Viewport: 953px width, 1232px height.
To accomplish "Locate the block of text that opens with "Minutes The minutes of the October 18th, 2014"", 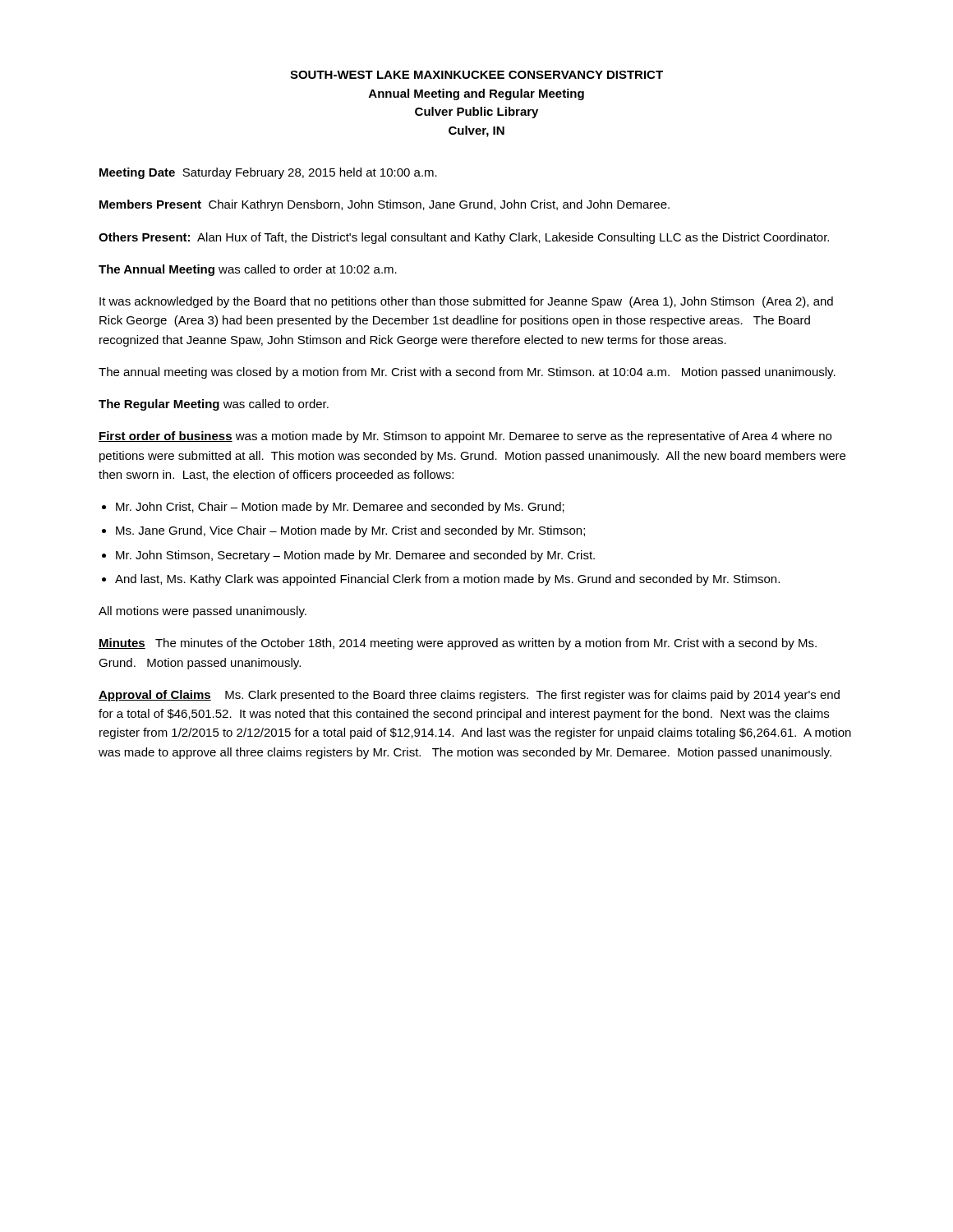I will (458, 652).
